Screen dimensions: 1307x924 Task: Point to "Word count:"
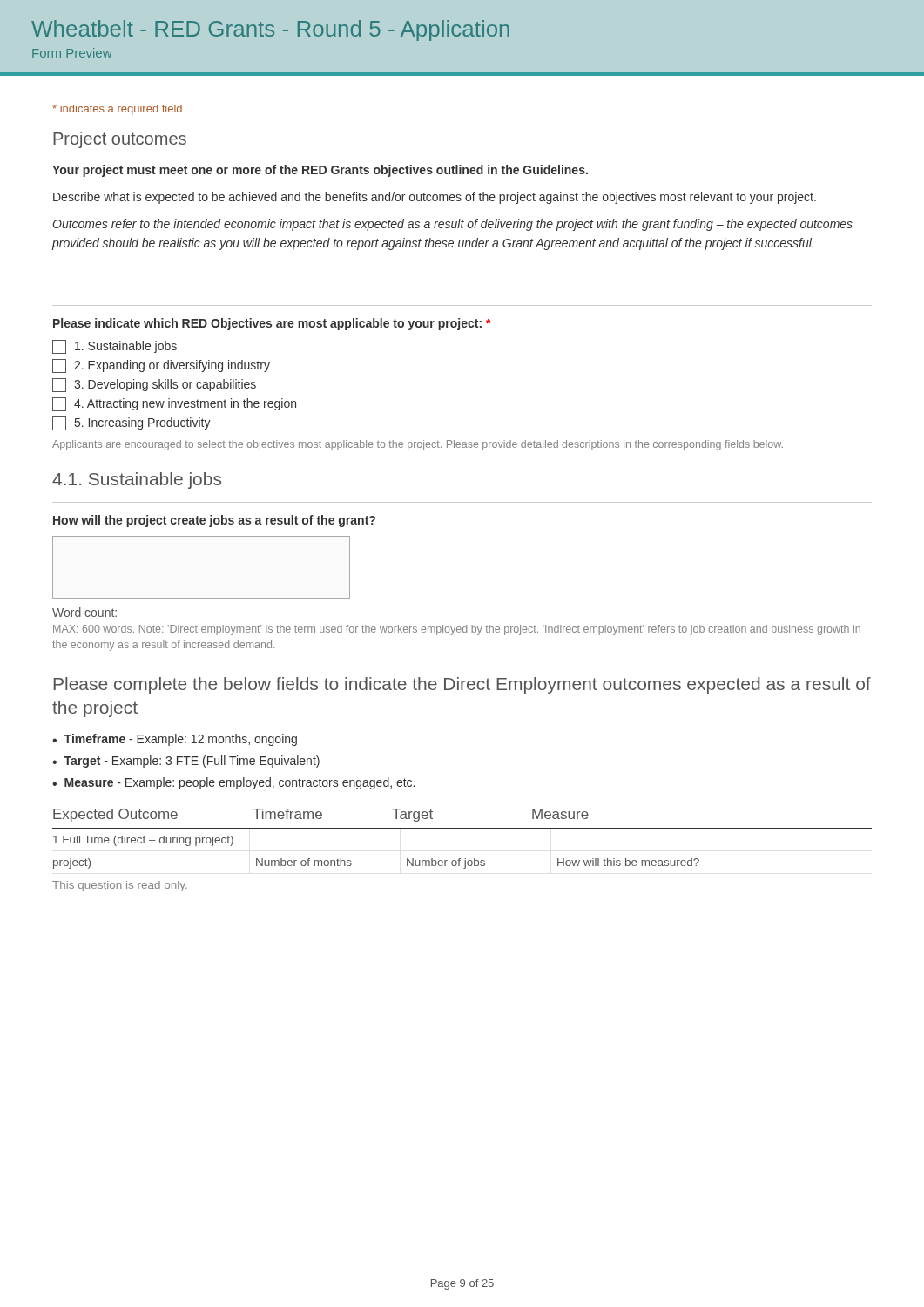(85, 612)
